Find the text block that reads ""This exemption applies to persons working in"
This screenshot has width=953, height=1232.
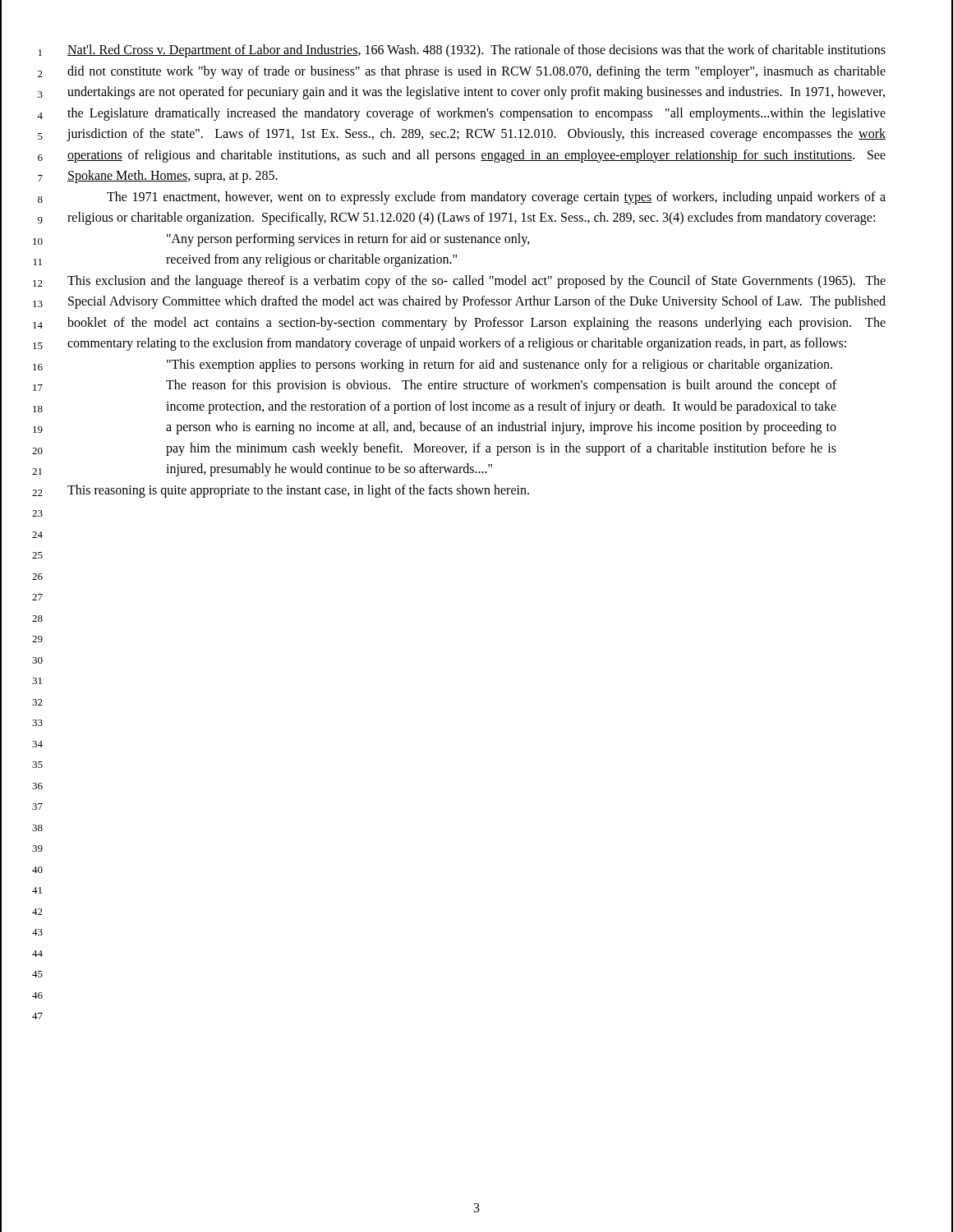(501, 417)
